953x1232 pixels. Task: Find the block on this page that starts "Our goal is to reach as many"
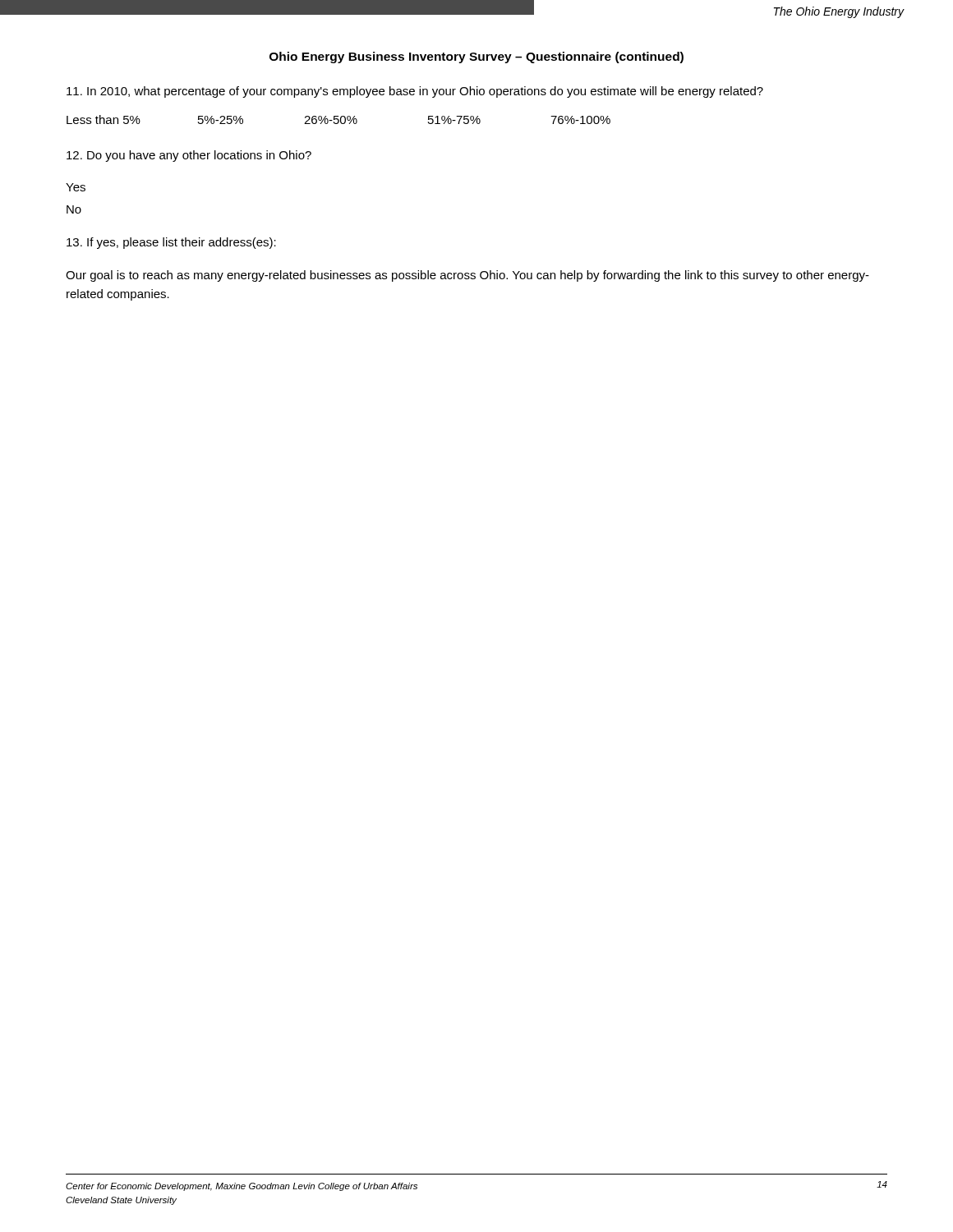[x=467, y=284]
